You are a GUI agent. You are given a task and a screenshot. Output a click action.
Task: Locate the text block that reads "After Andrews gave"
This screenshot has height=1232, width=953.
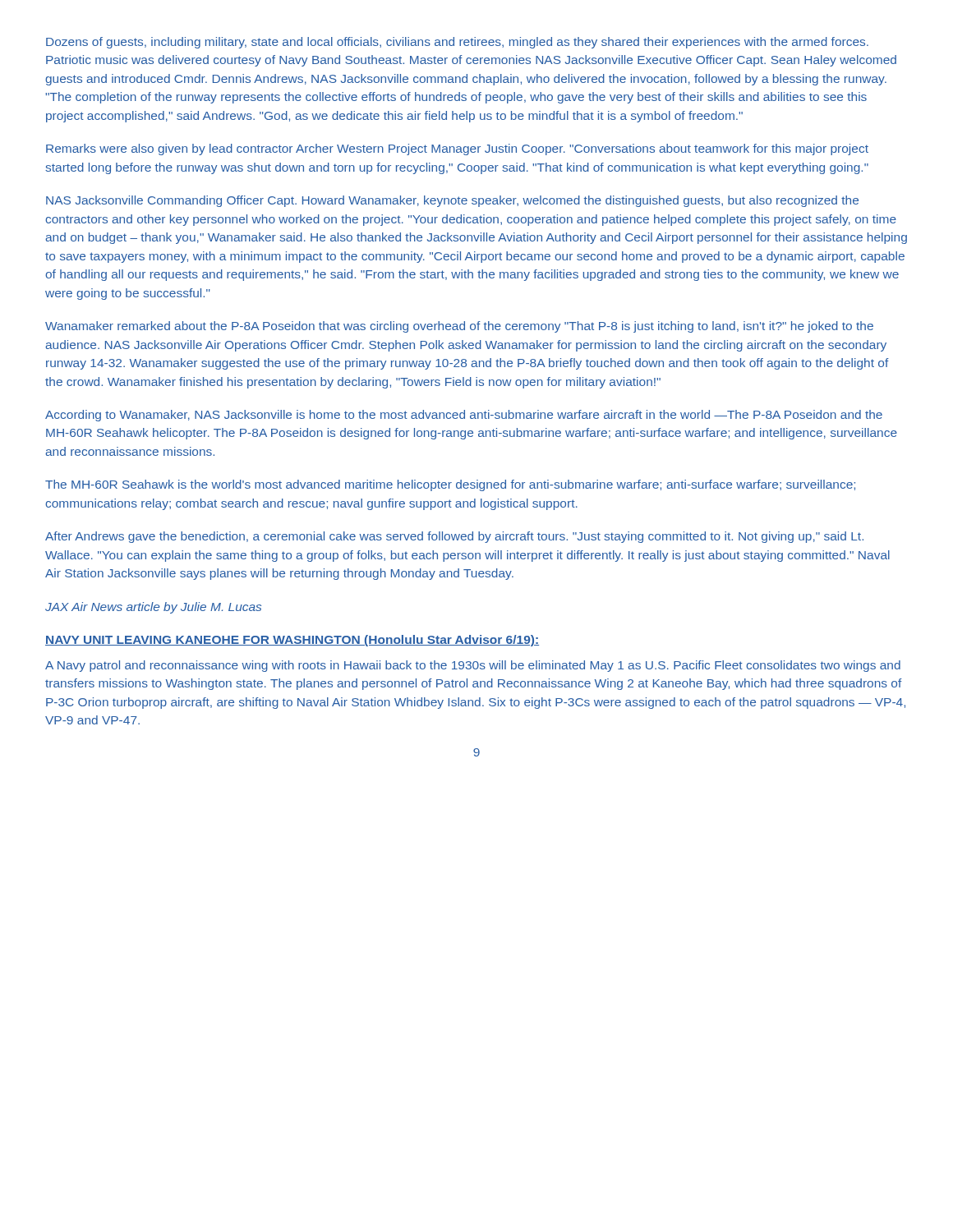(468, 555)
